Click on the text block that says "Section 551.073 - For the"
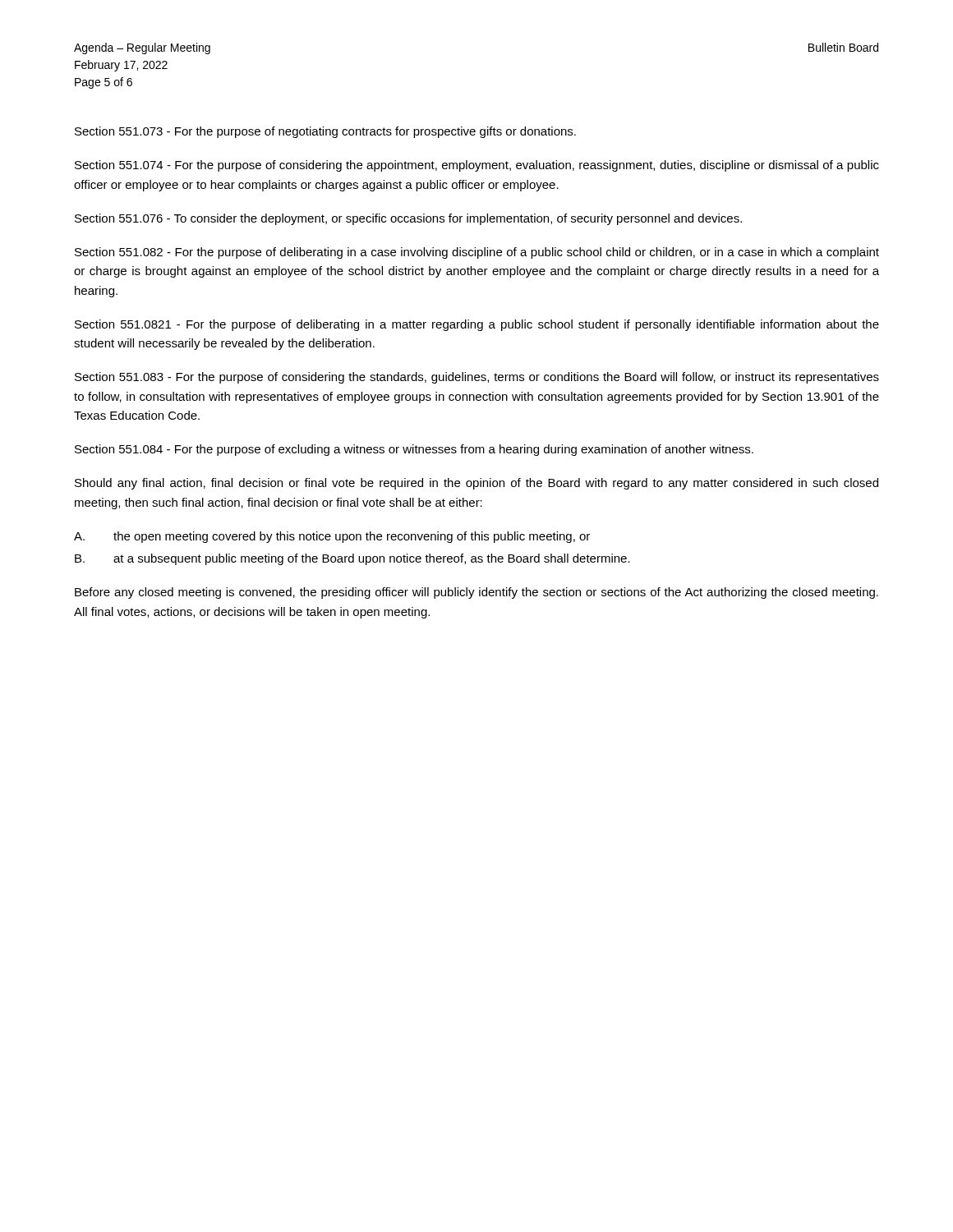 tap(325, 131)
